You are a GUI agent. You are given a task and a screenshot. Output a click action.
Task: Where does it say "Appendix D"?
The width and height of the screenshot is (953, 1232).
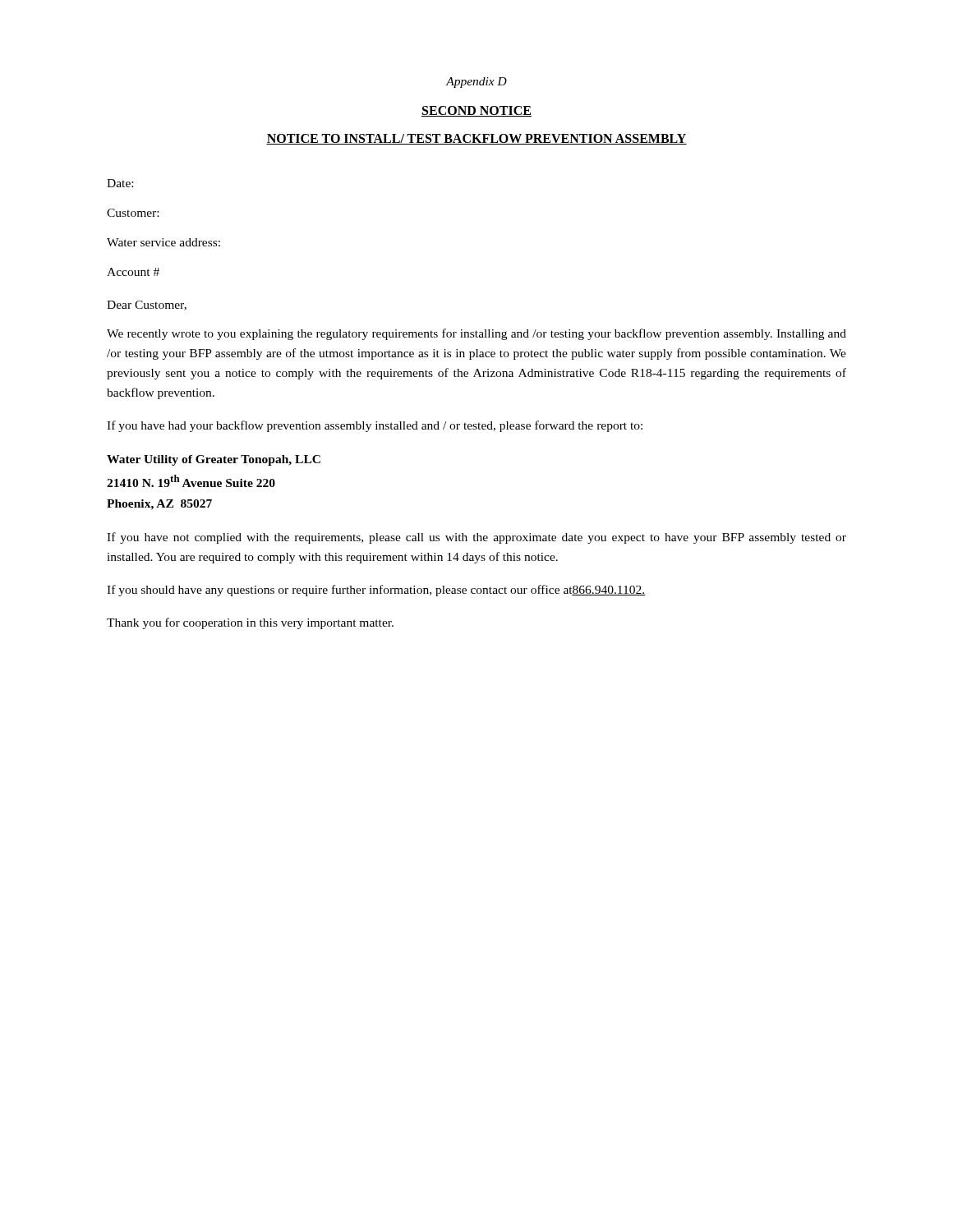tap(476, 81)
